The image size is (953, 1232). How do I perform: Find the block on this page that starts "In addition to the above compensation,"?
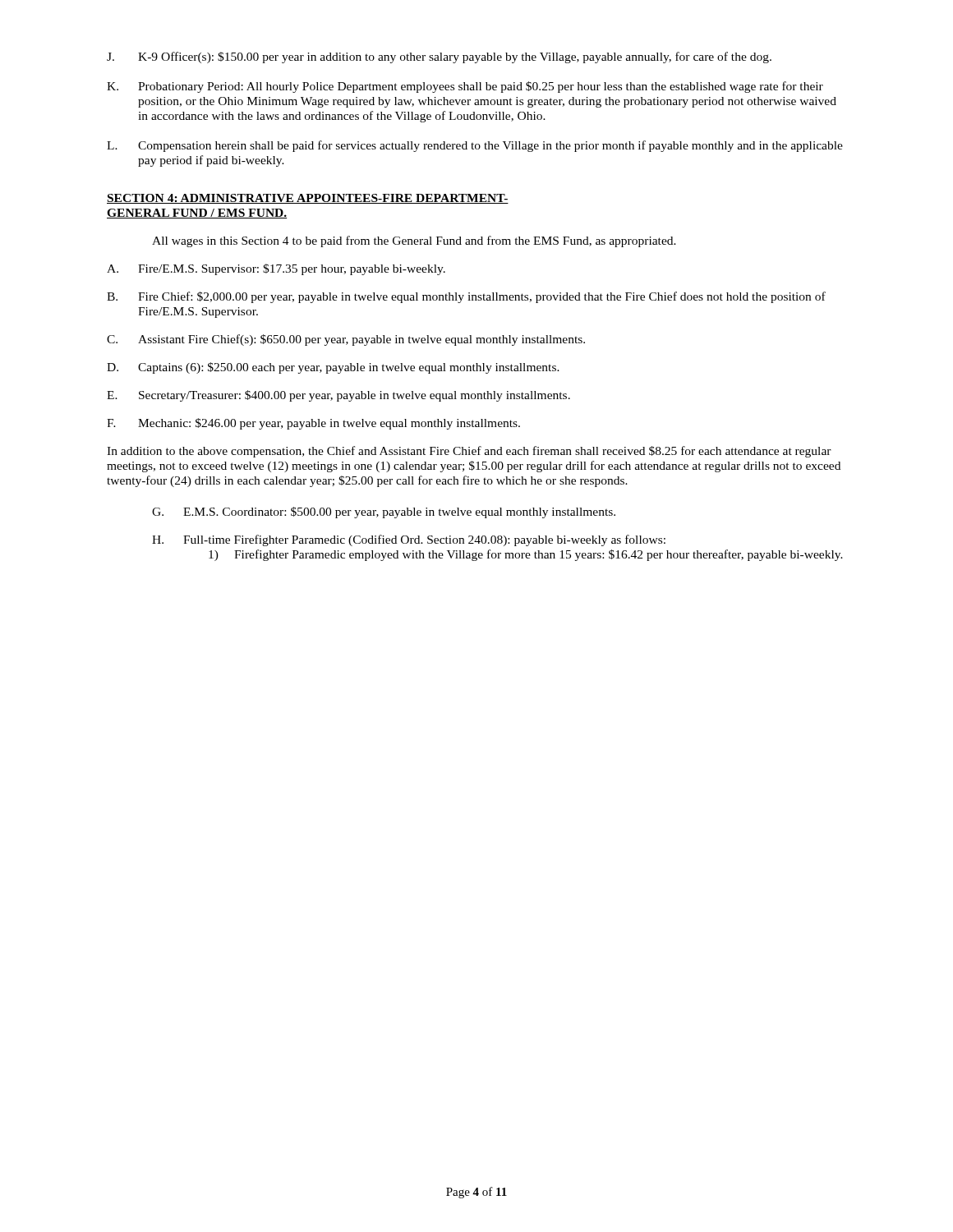[474, 465]
